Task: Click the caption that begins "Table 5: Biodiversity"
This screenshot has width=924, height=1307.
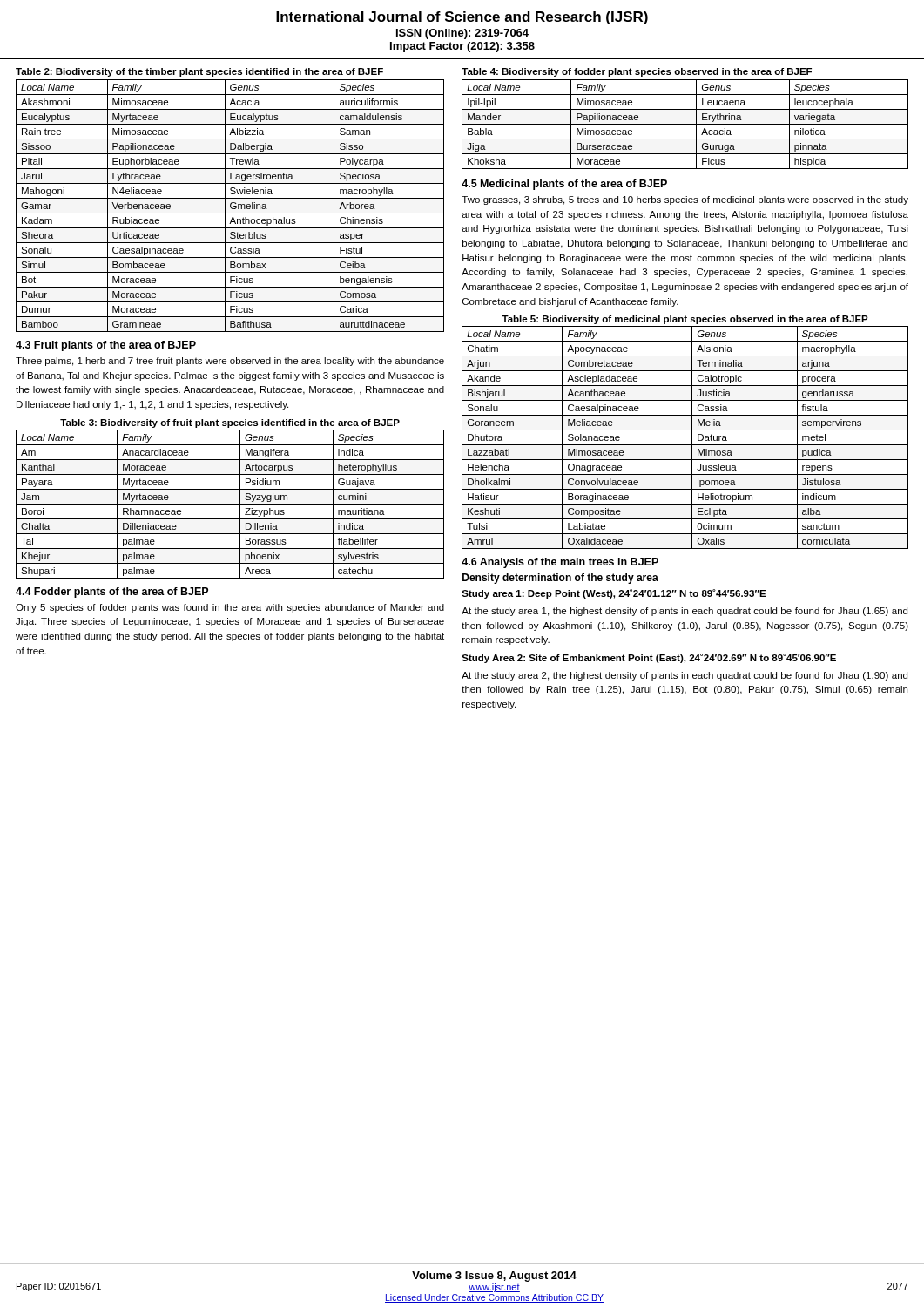Action: tap(685, 319)
